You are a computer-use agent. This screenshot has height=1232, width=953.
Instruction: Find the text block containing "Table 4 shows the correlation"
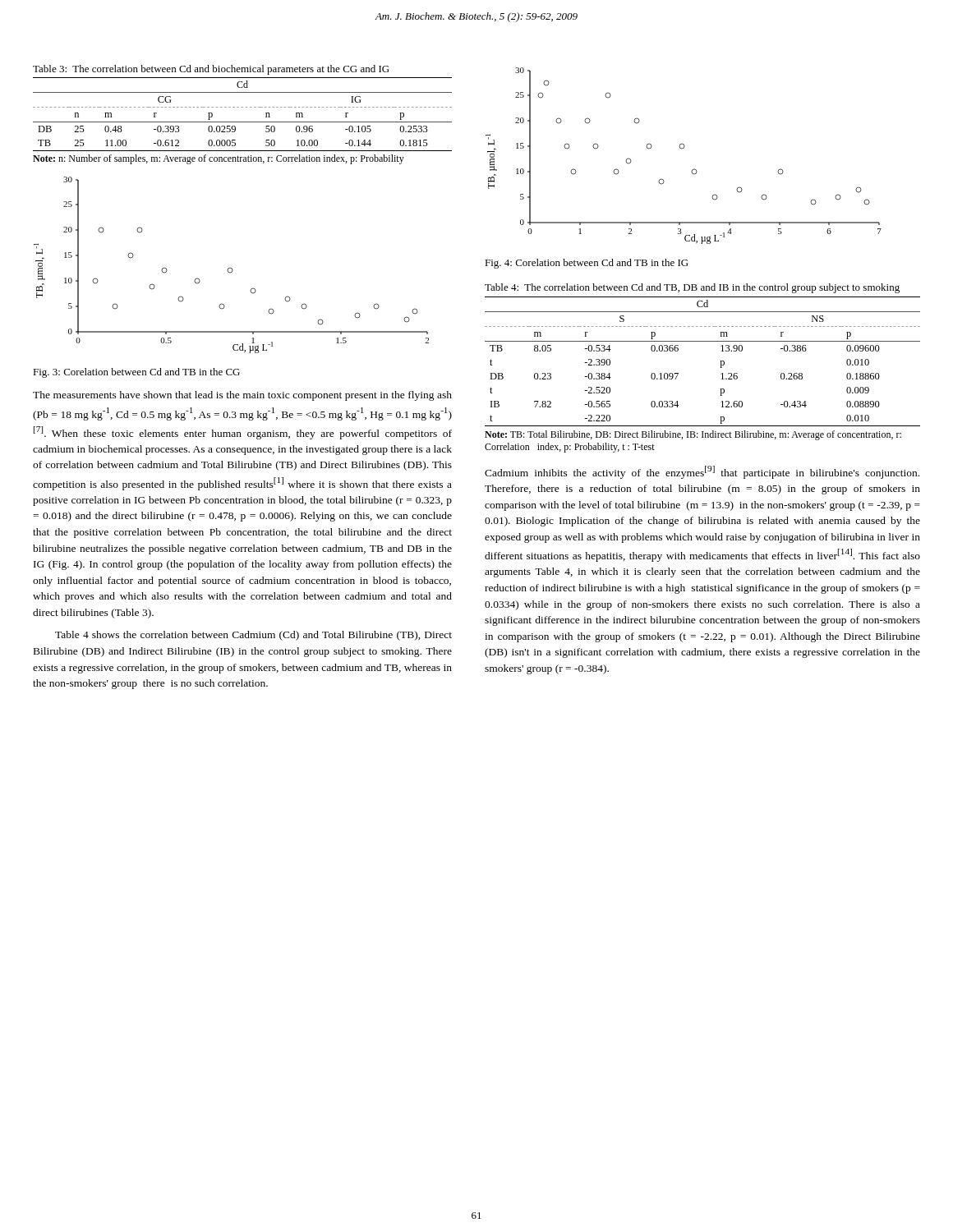coord(242,659)
